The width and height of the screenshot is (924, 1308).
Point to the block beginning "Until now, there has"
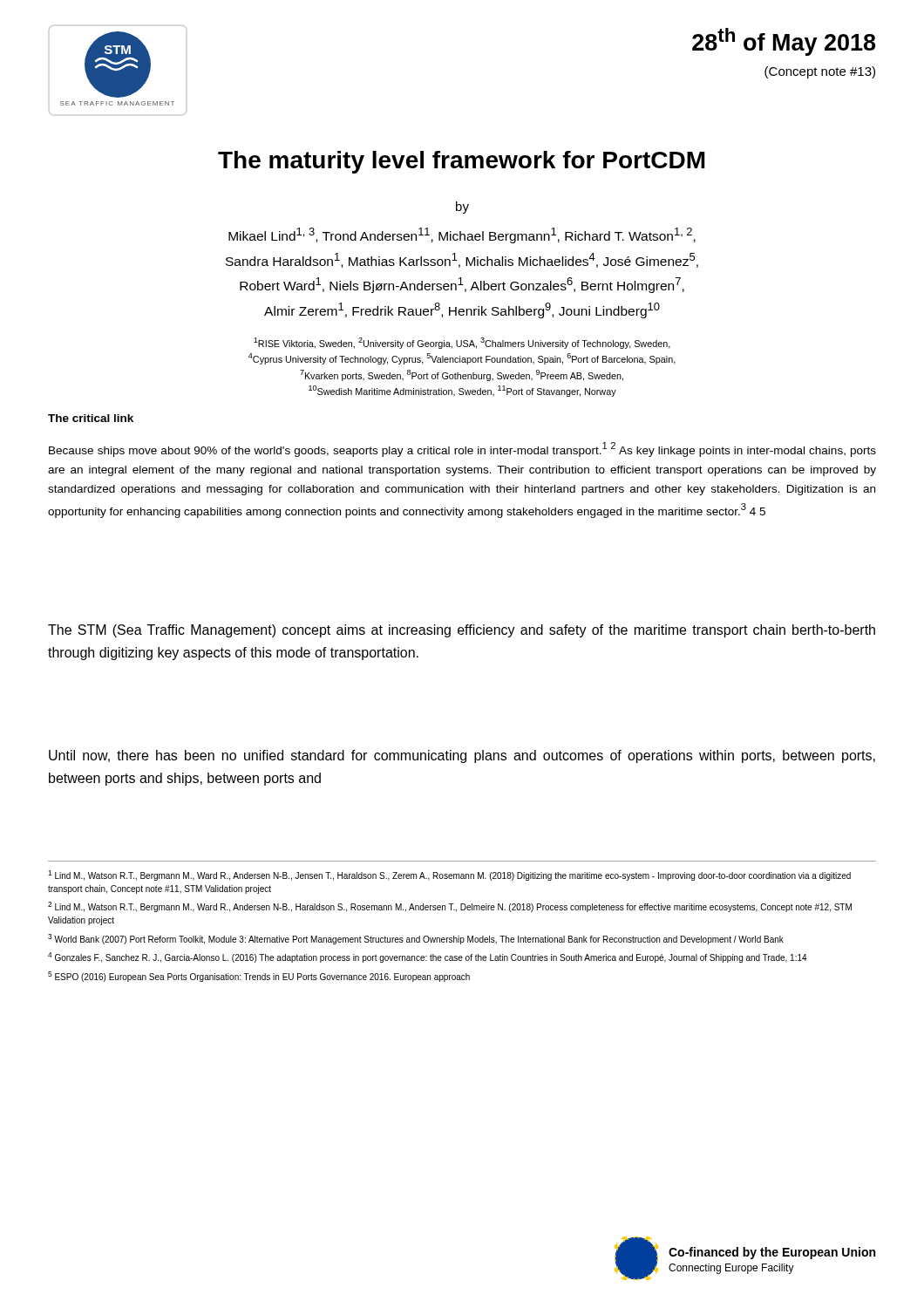click(462, 767)
